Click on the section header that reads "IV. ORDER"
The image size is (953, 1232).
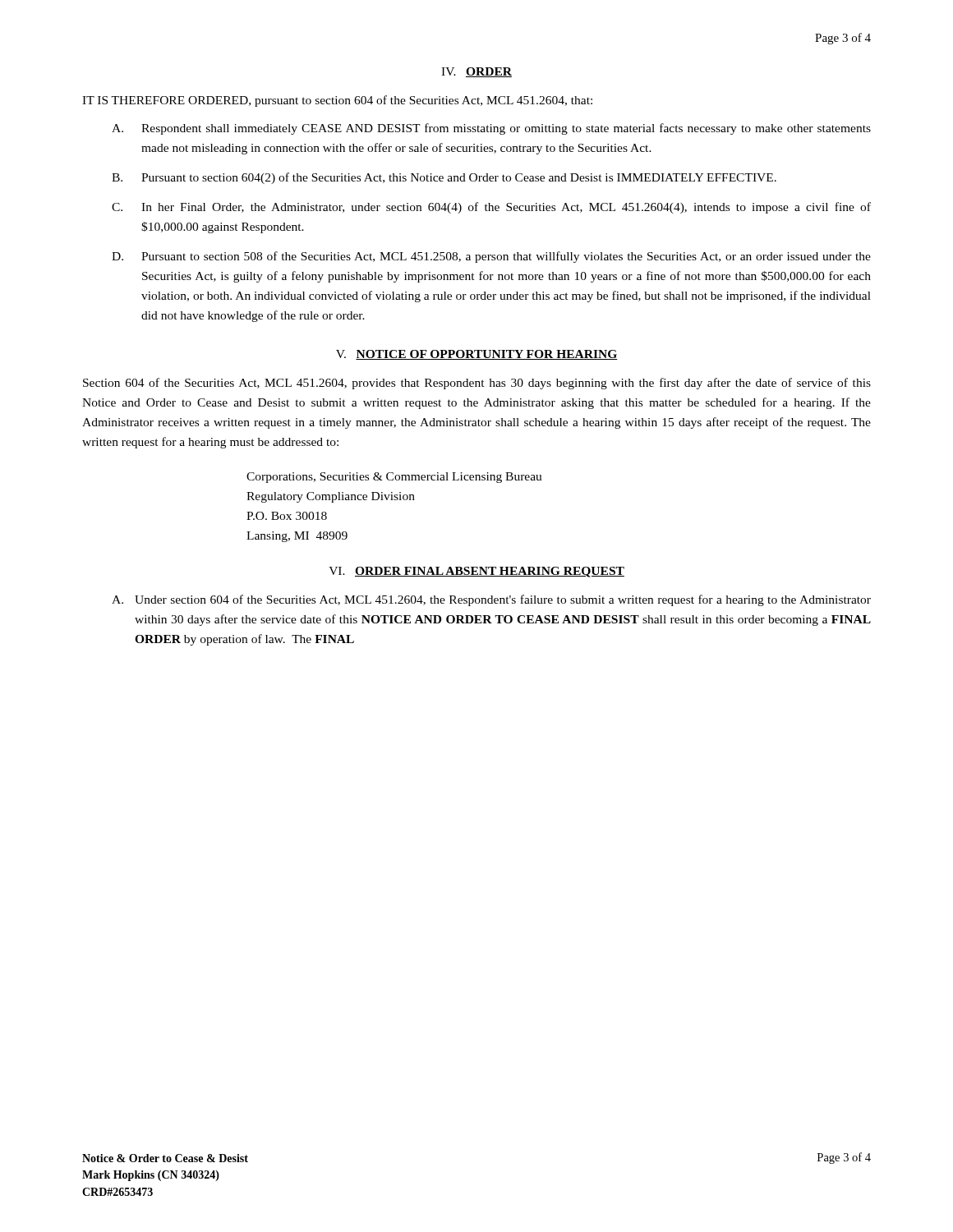coord(476,71)
